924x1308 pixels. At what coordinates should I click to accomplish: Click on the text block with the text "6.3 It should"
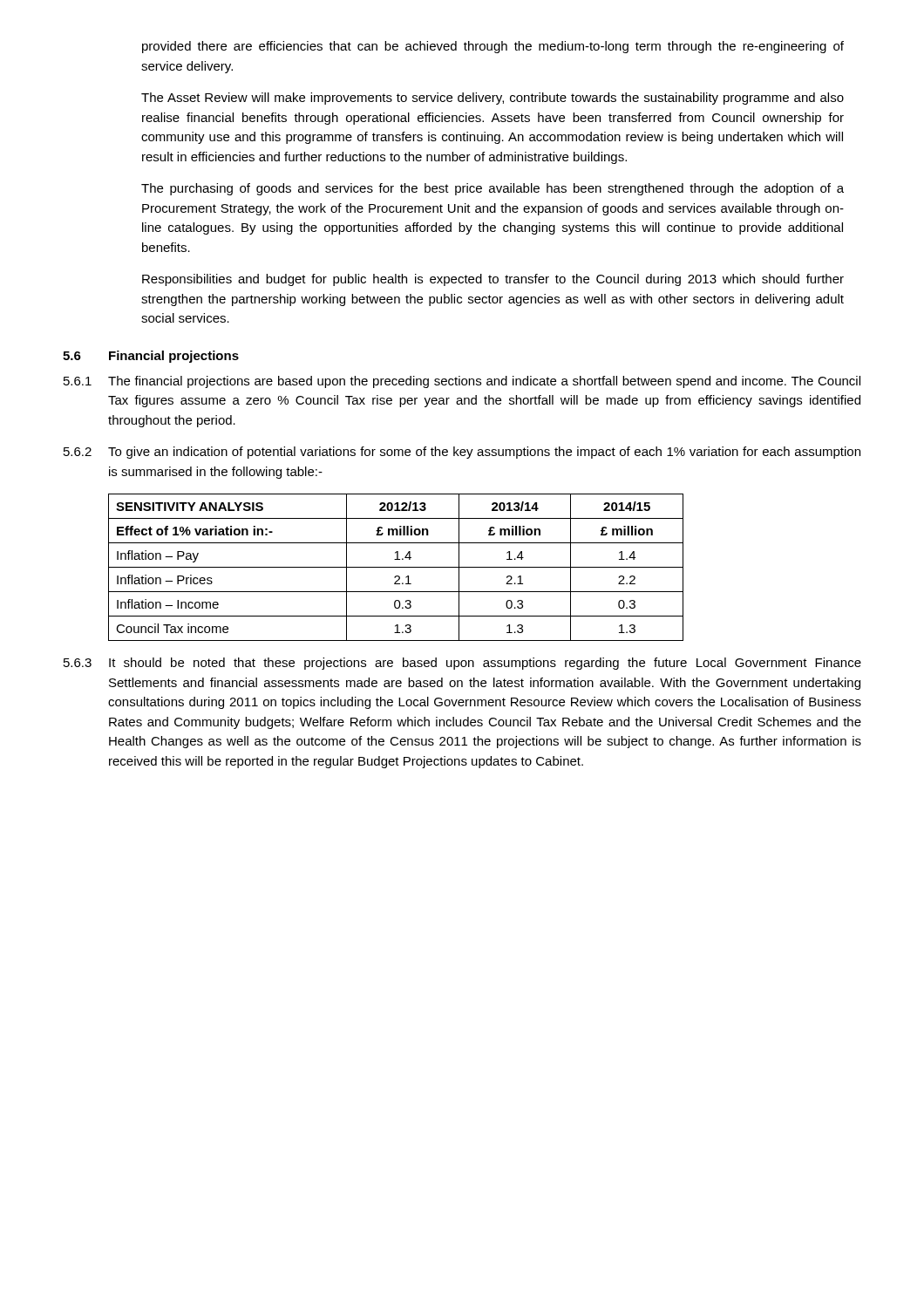click(x=462, y=712)
